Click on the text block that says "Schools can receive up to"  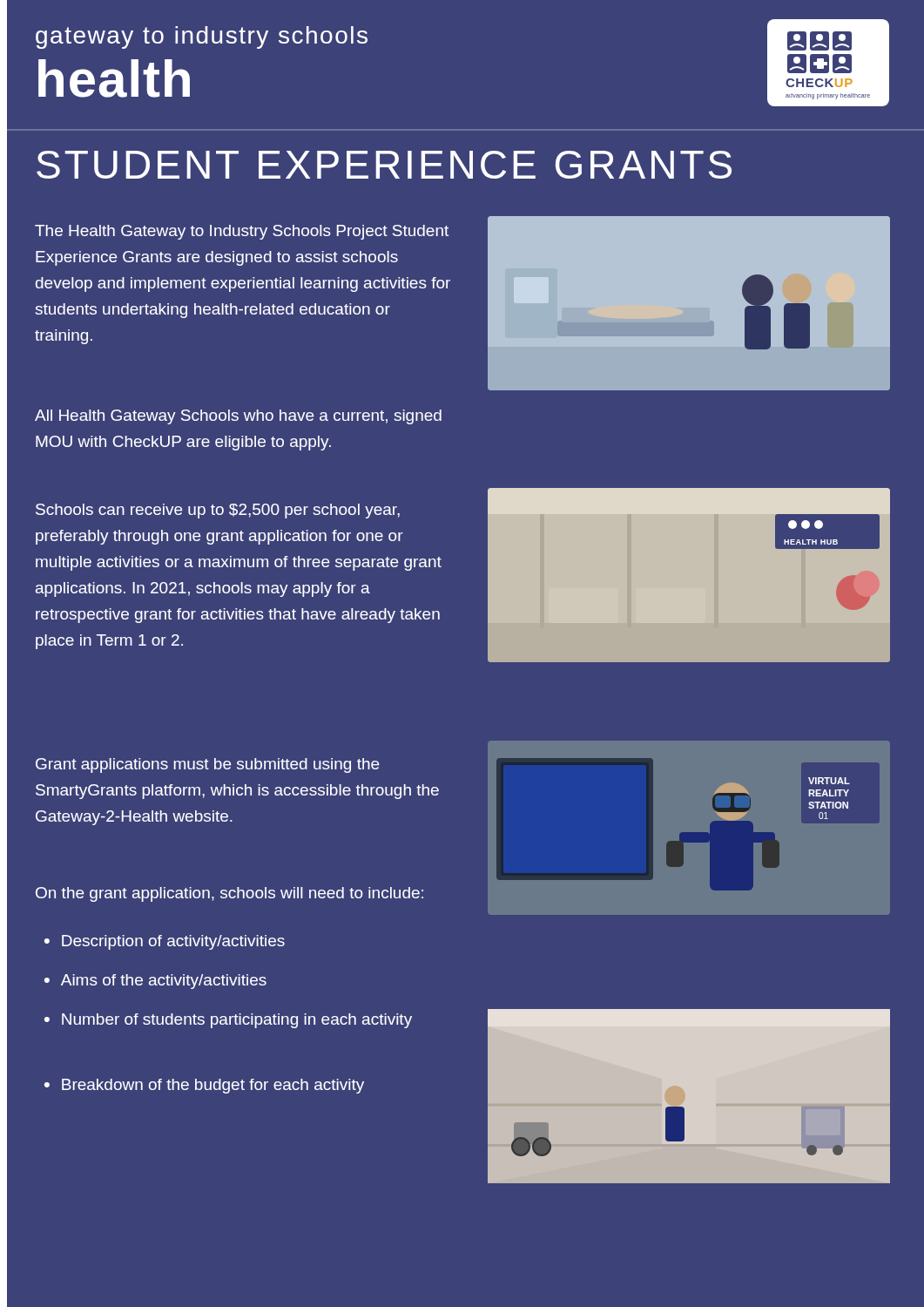point(238,575)
